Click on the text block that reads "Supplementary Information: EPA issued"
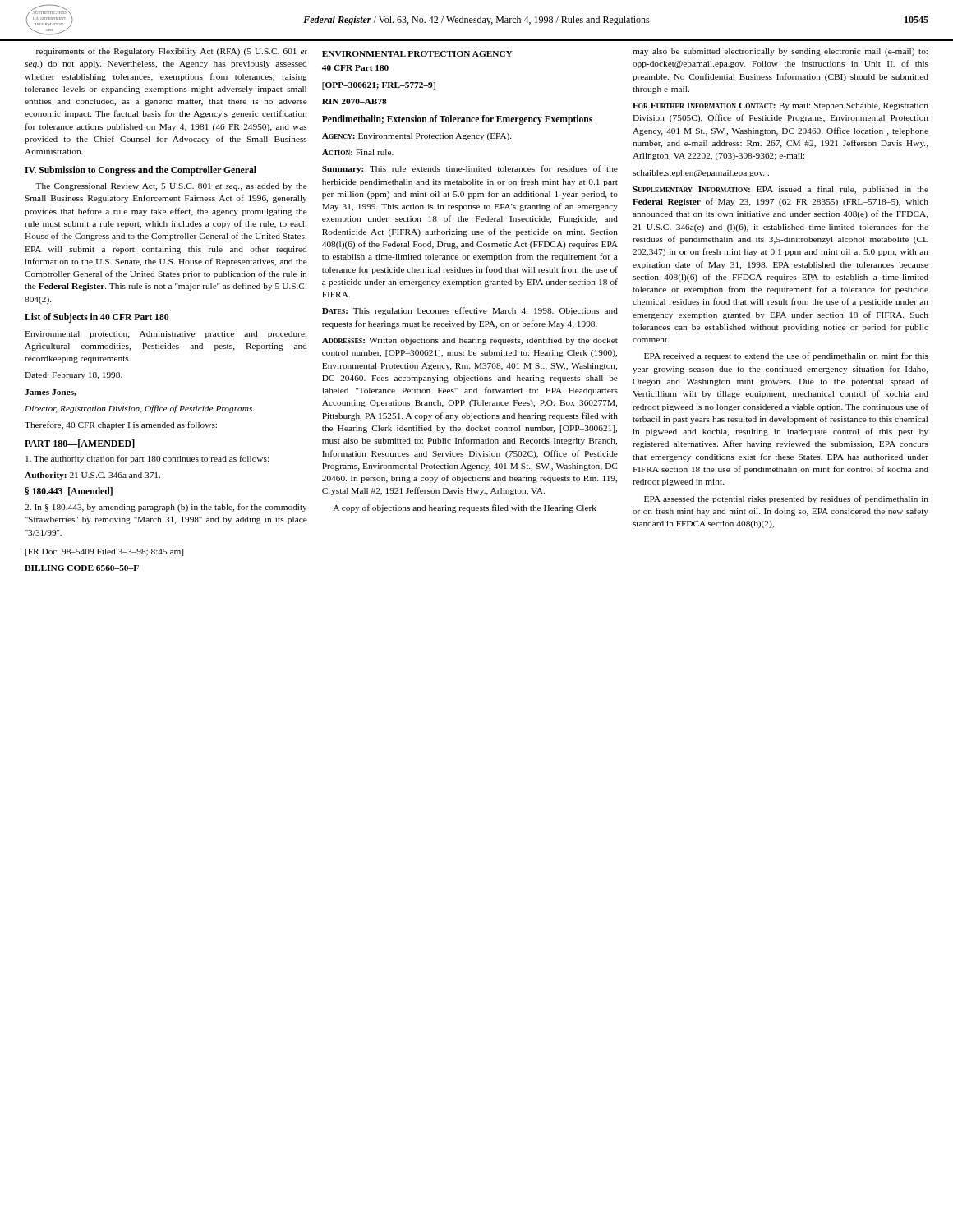The image size is (953, 1232). 780,357
